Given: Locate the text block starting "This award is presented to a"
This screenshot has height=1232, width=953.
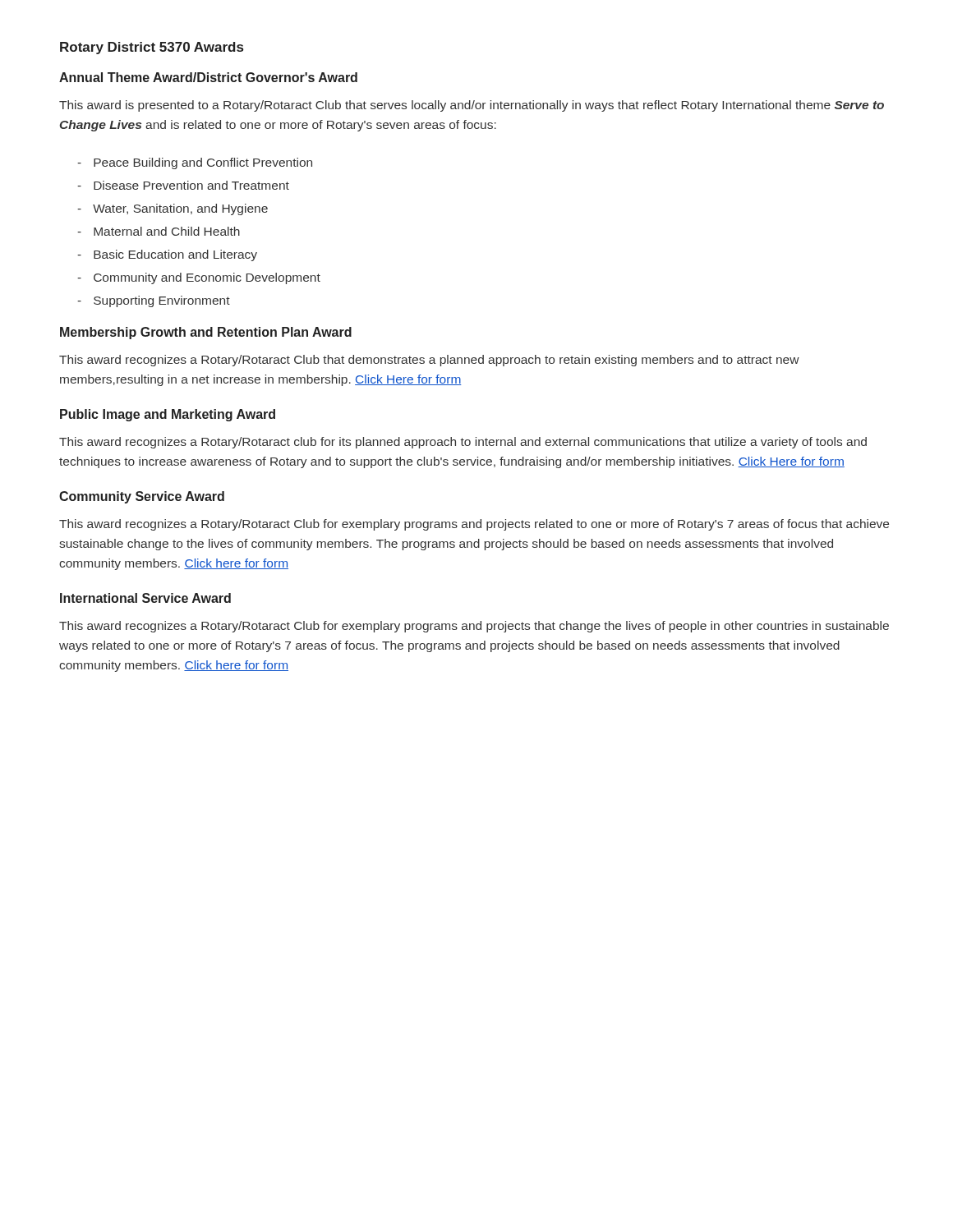Looking at the screenshot, I should click(472, 115).
